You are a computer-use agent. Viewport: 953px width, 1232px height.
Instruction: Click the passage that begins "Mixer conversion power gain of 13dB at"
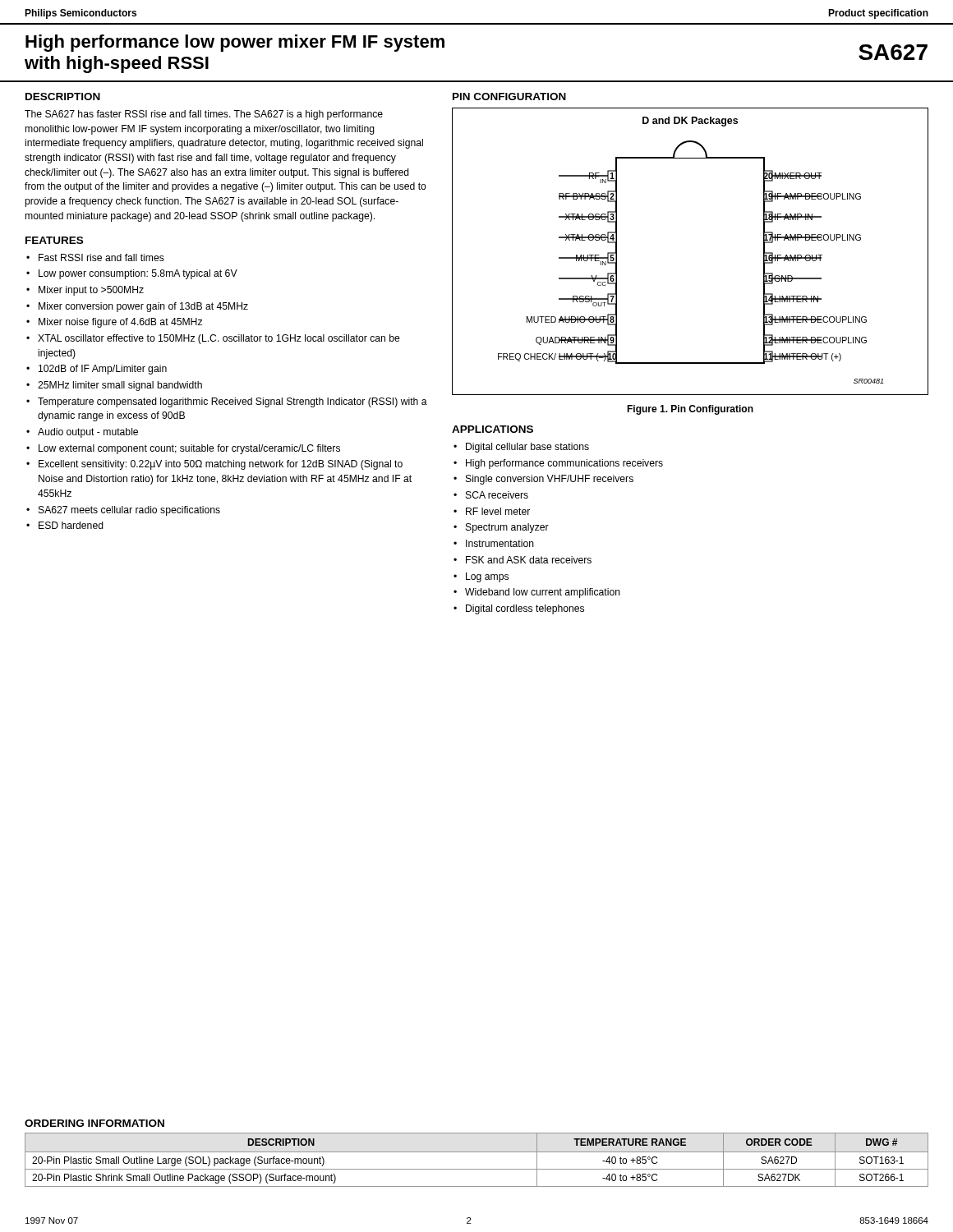[x=143, y=306]
